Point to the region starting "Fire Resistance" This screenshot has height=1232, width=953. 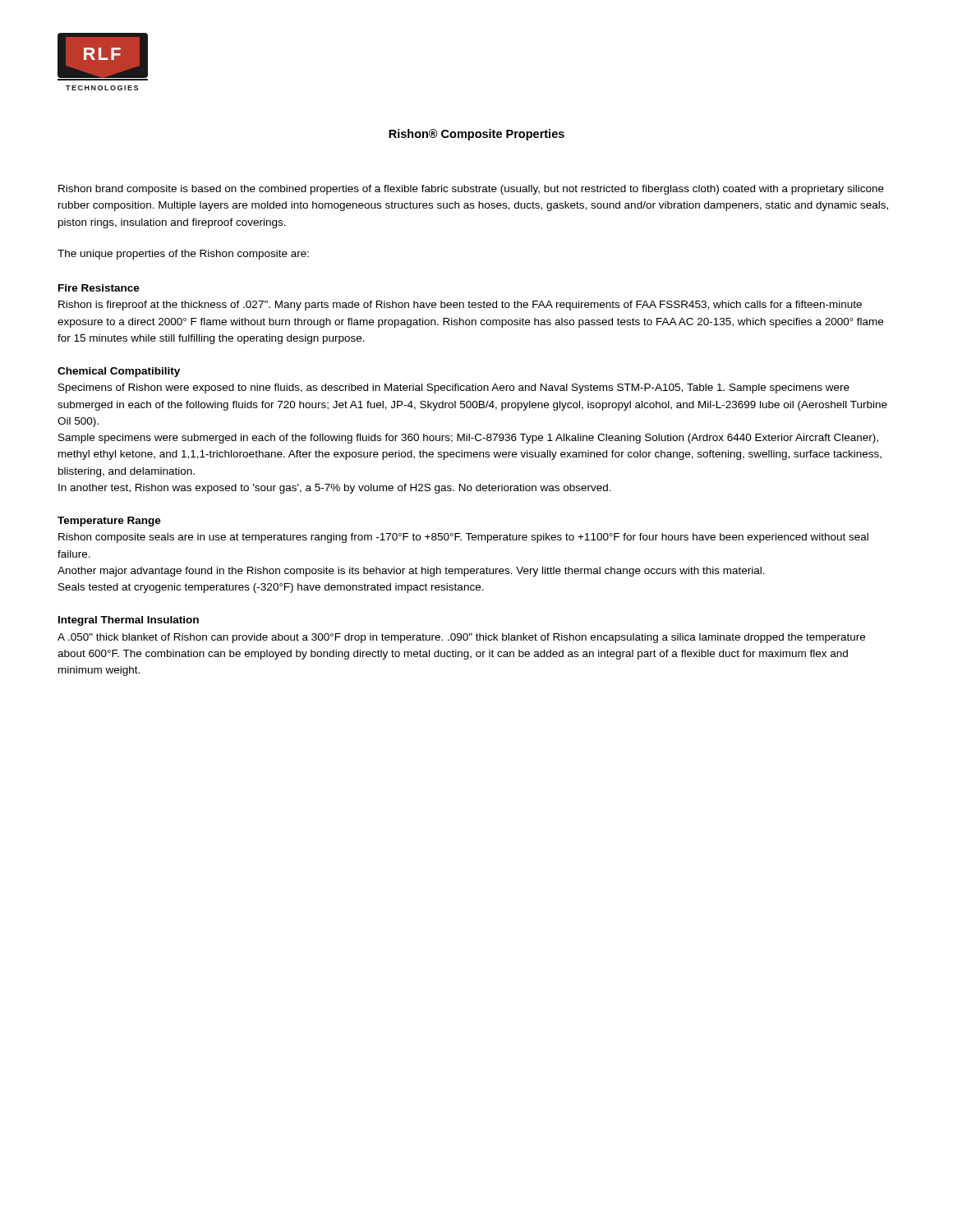(x=98, y=288)
